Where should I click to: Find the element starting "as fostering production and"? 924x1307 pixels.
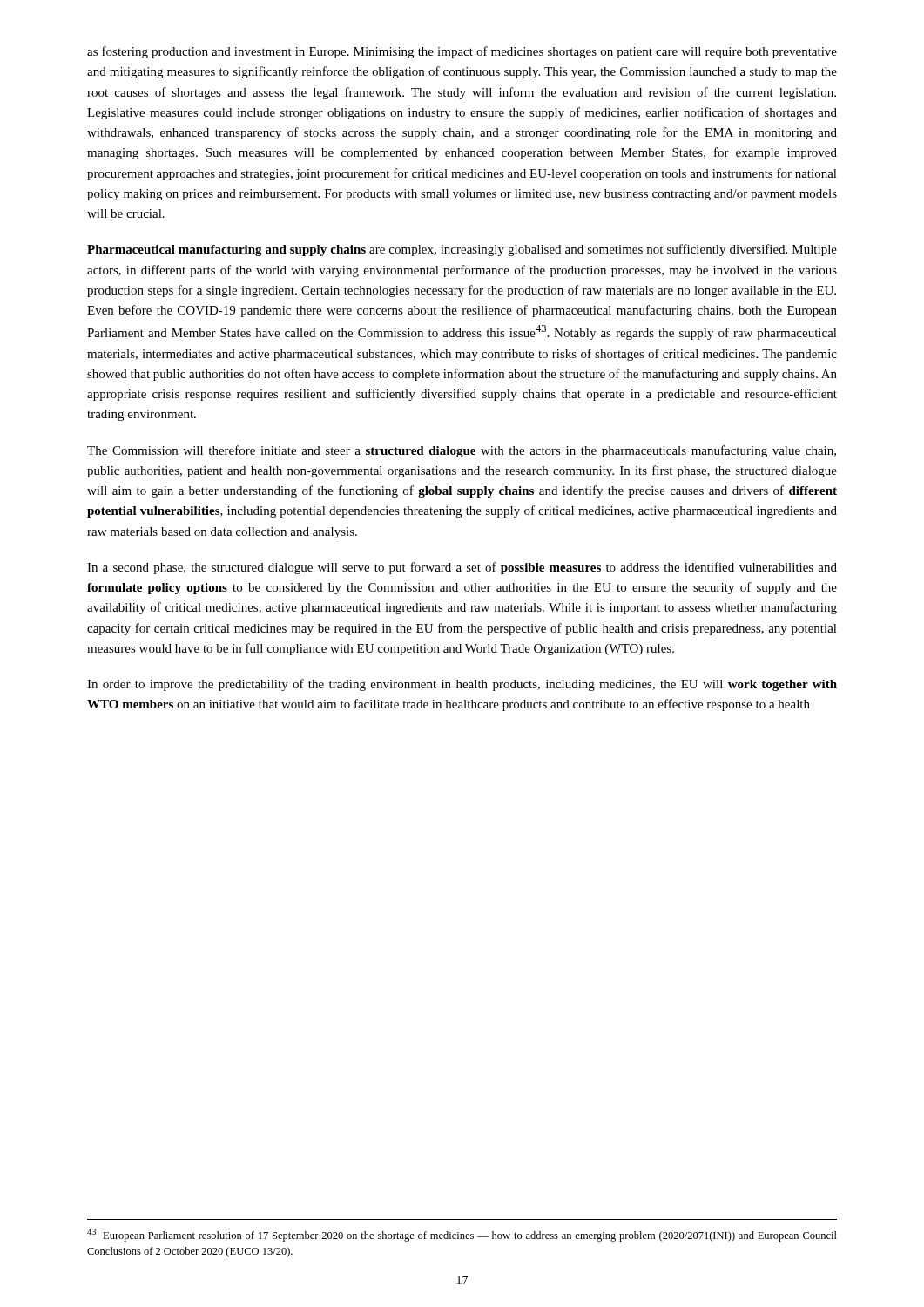click(462, 132)
